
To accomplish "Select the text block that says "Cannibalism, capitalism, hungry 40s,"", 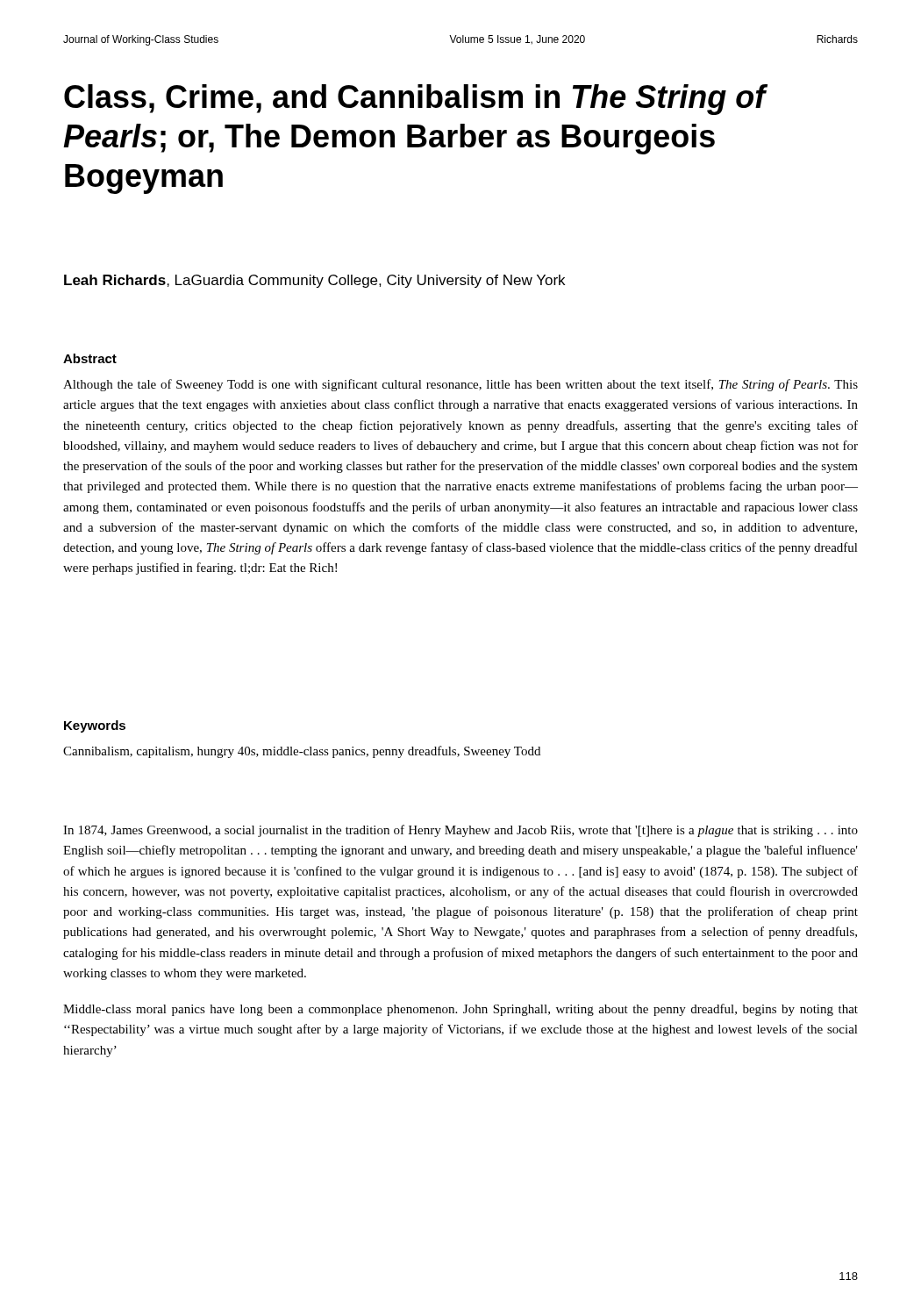I will [x=460, y=752].
